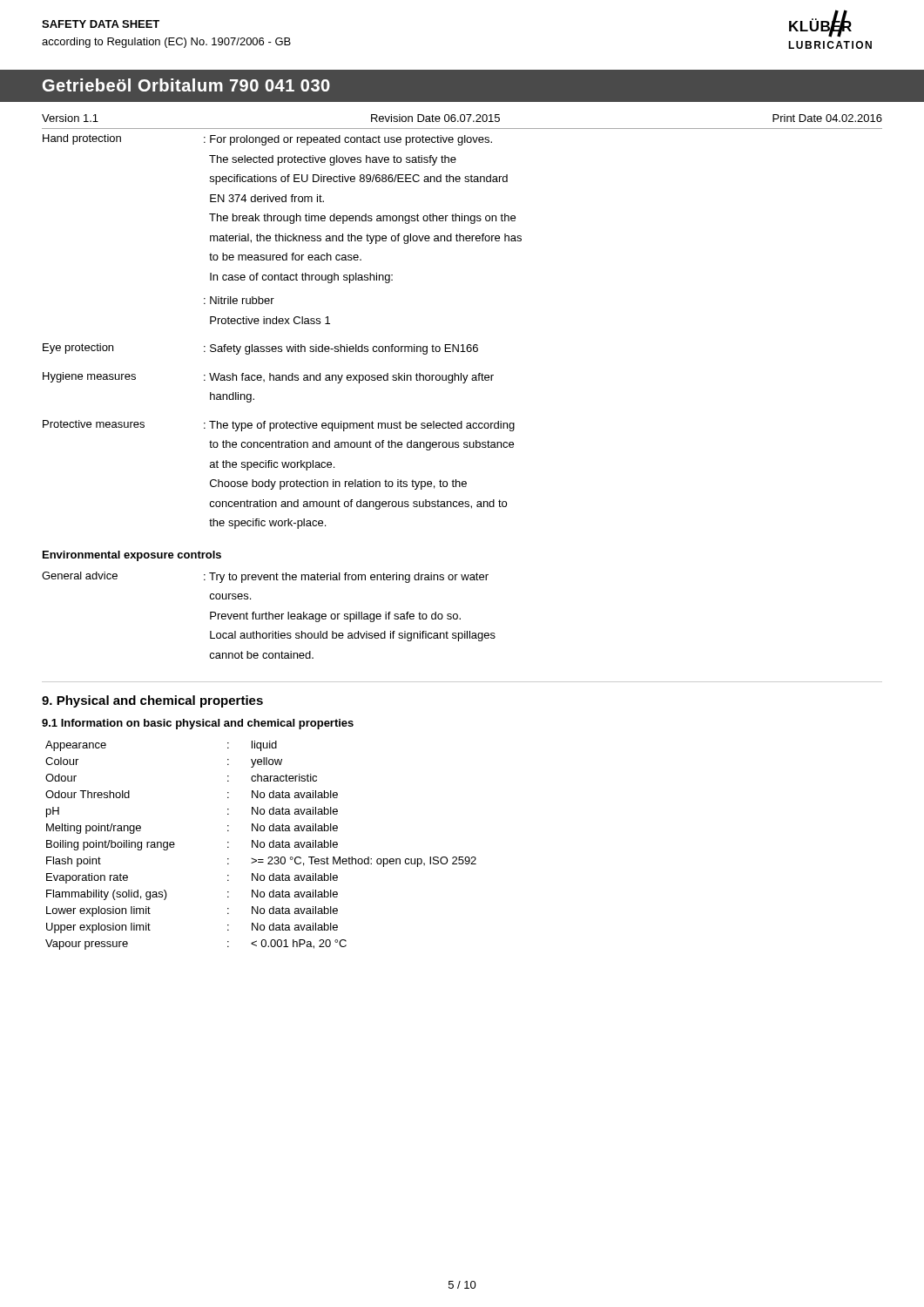Click on the text containing ": Safety glasses with side-shields conforming to EN166"

pyautogui.click(x=341, y=349)
